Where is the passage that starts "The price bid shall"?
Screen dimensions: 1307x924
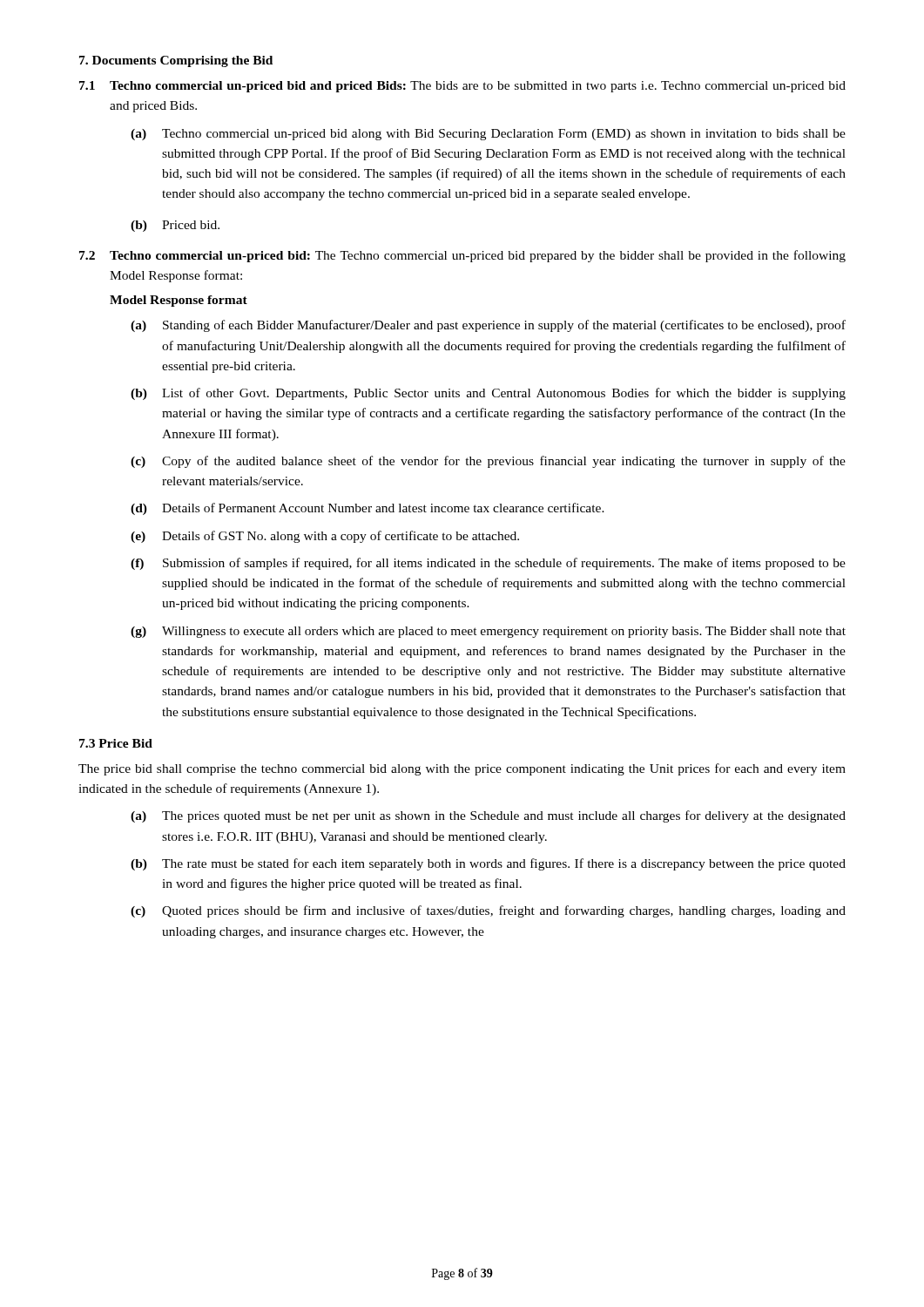[x=462, y=778]
